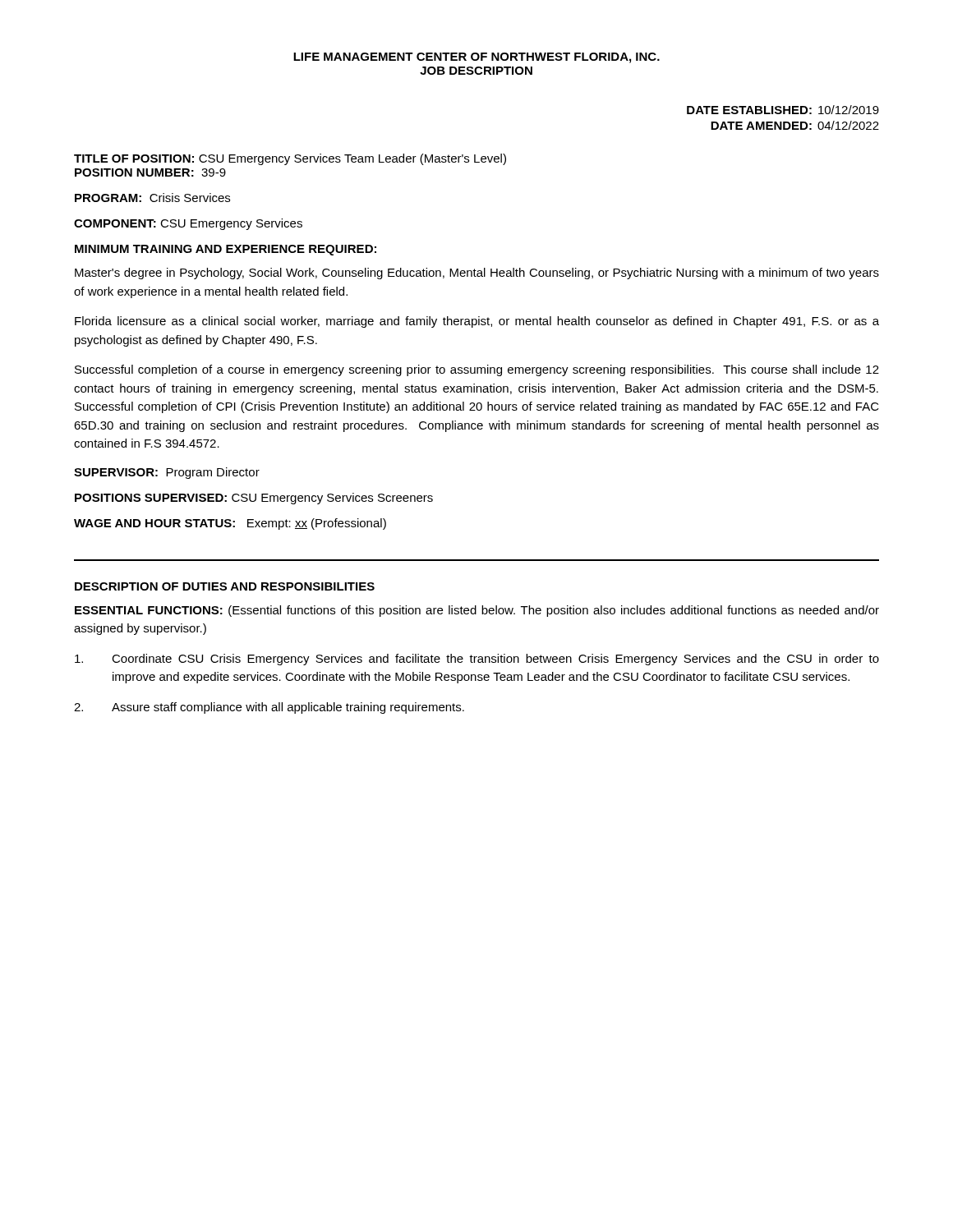Select the text block with the text "TITLE OF POSITION:"
The height and width of the screenshot is (1232, 953).
click(x=476, y=165)
